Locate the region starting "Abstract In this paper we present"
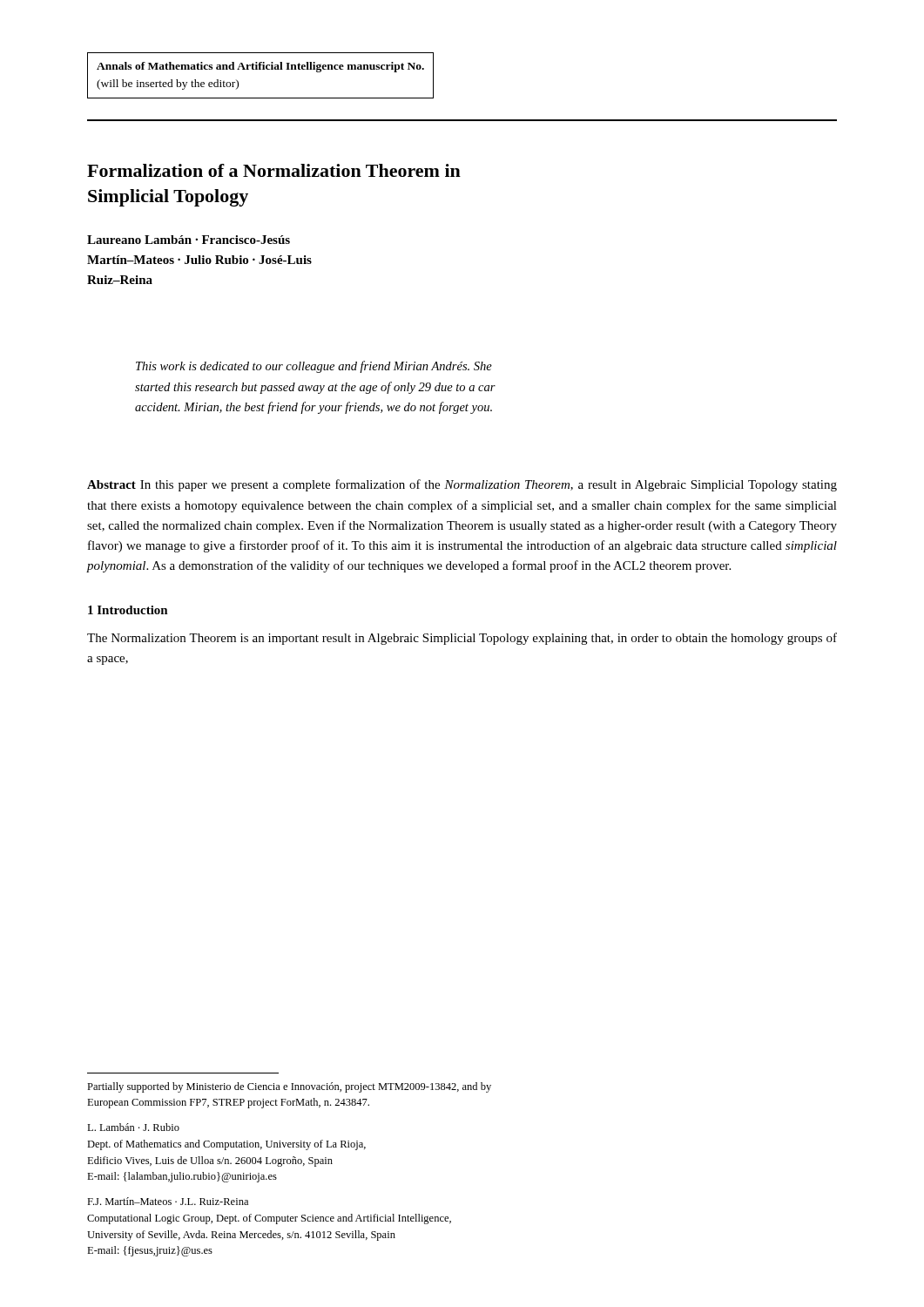 pyautogui.click(x=462, y=525)
